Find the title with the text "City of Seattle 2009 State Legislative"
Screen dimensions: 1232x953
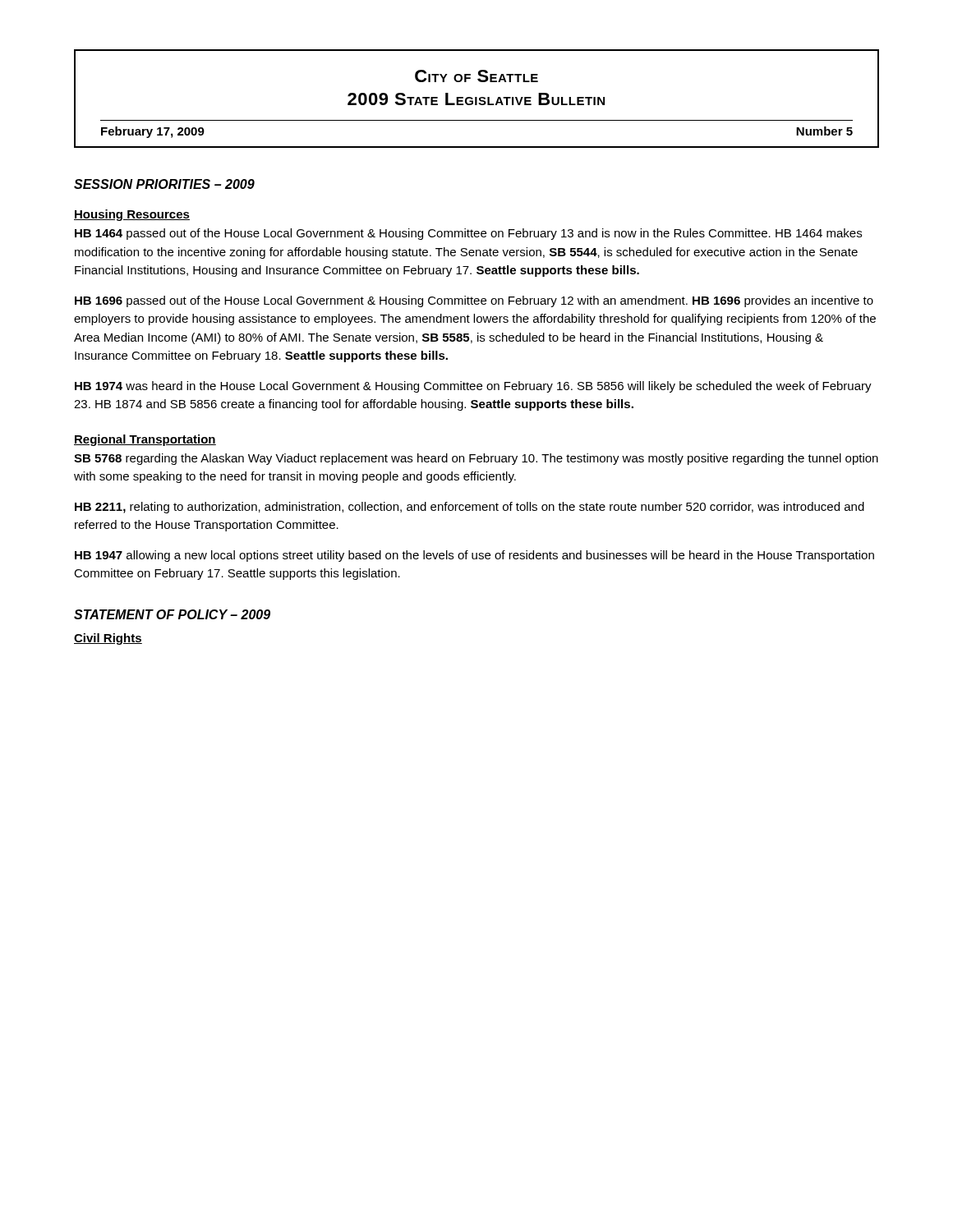click(476, 102)
